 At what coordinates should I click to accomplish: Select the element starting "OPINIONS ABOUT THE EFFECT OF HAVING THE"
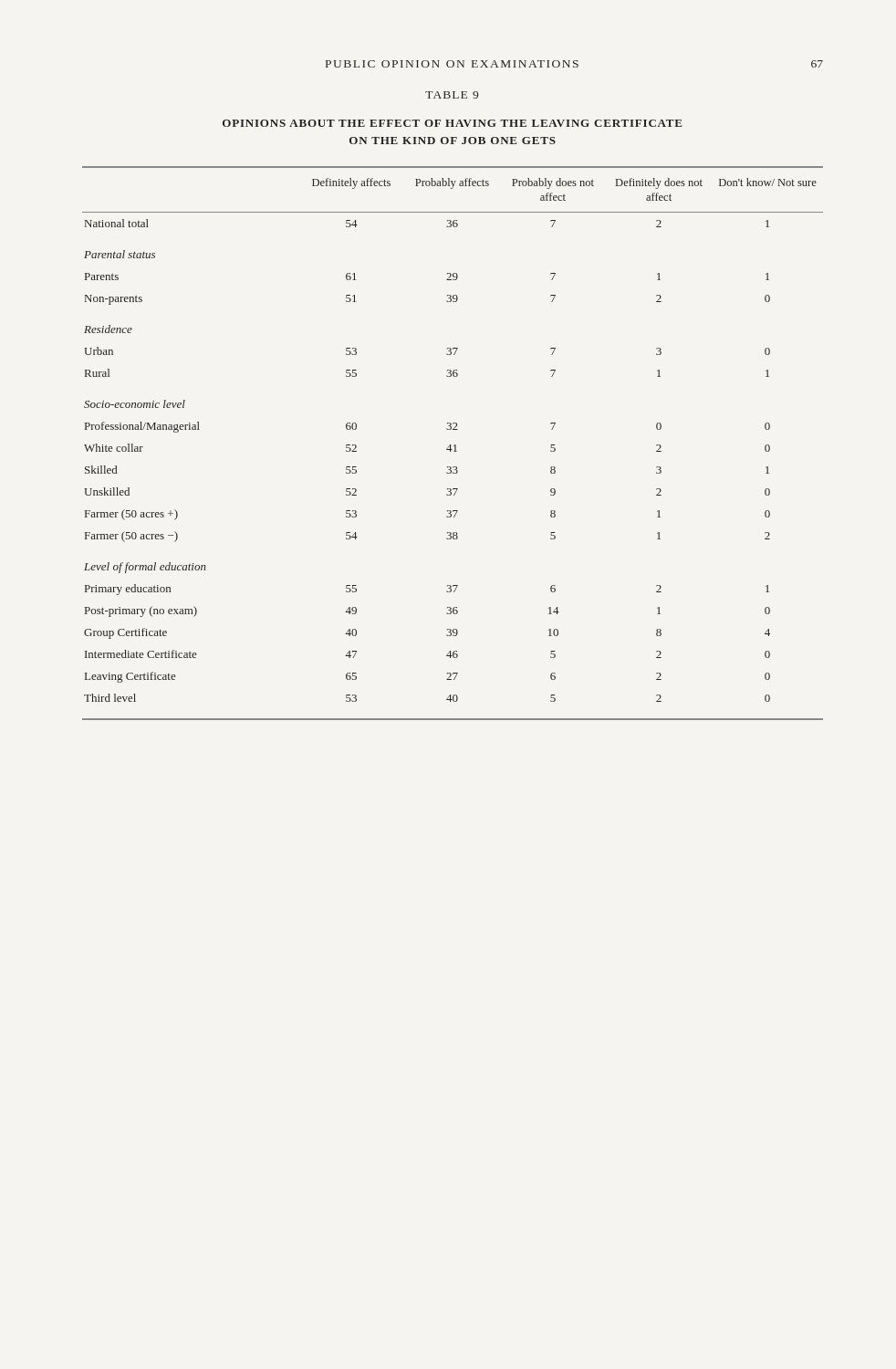[x=453, y=131]
